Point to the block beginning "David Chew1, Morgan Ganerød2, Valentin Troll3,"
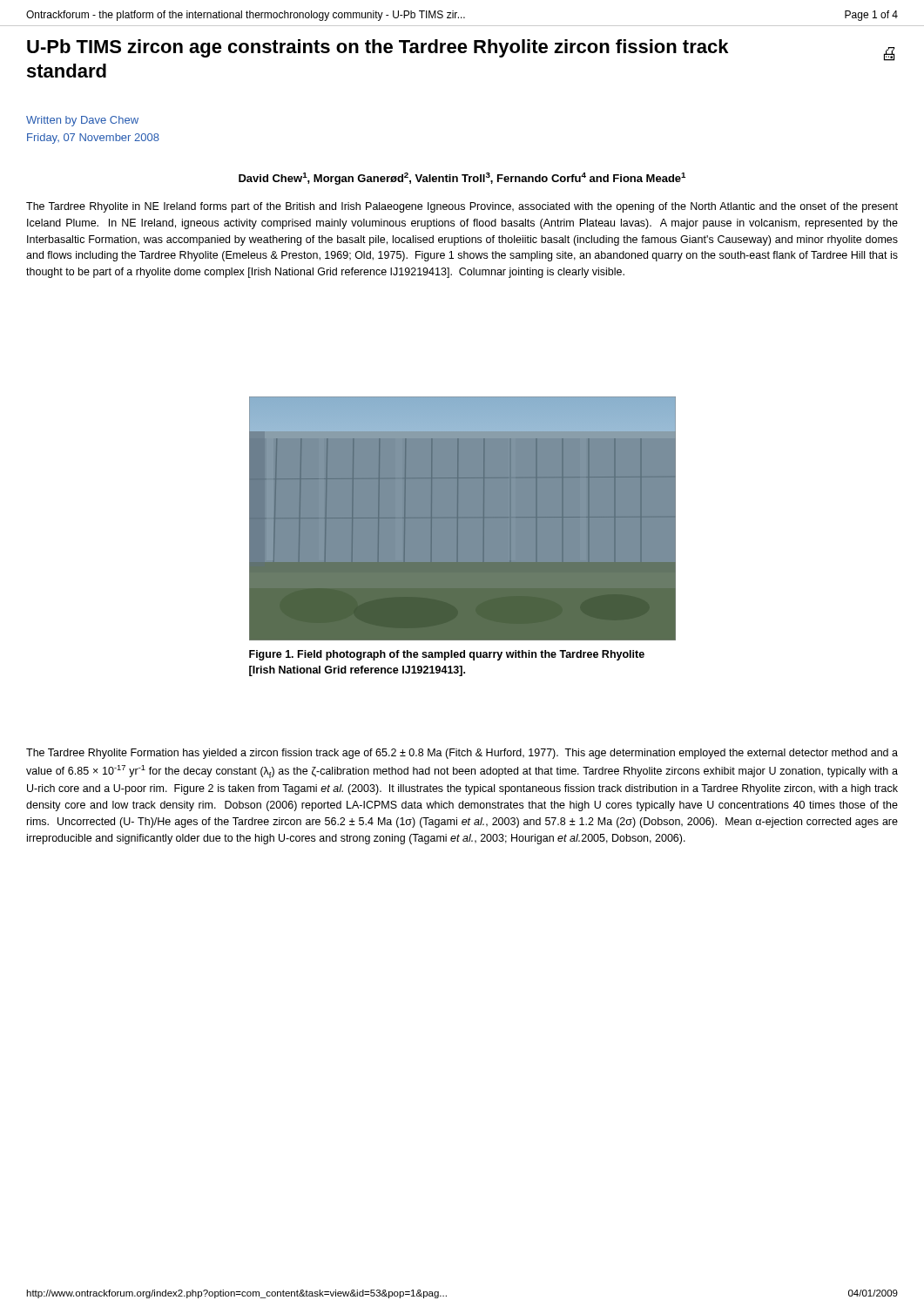Screen dimensions: 1307x924 coord(462,177)
